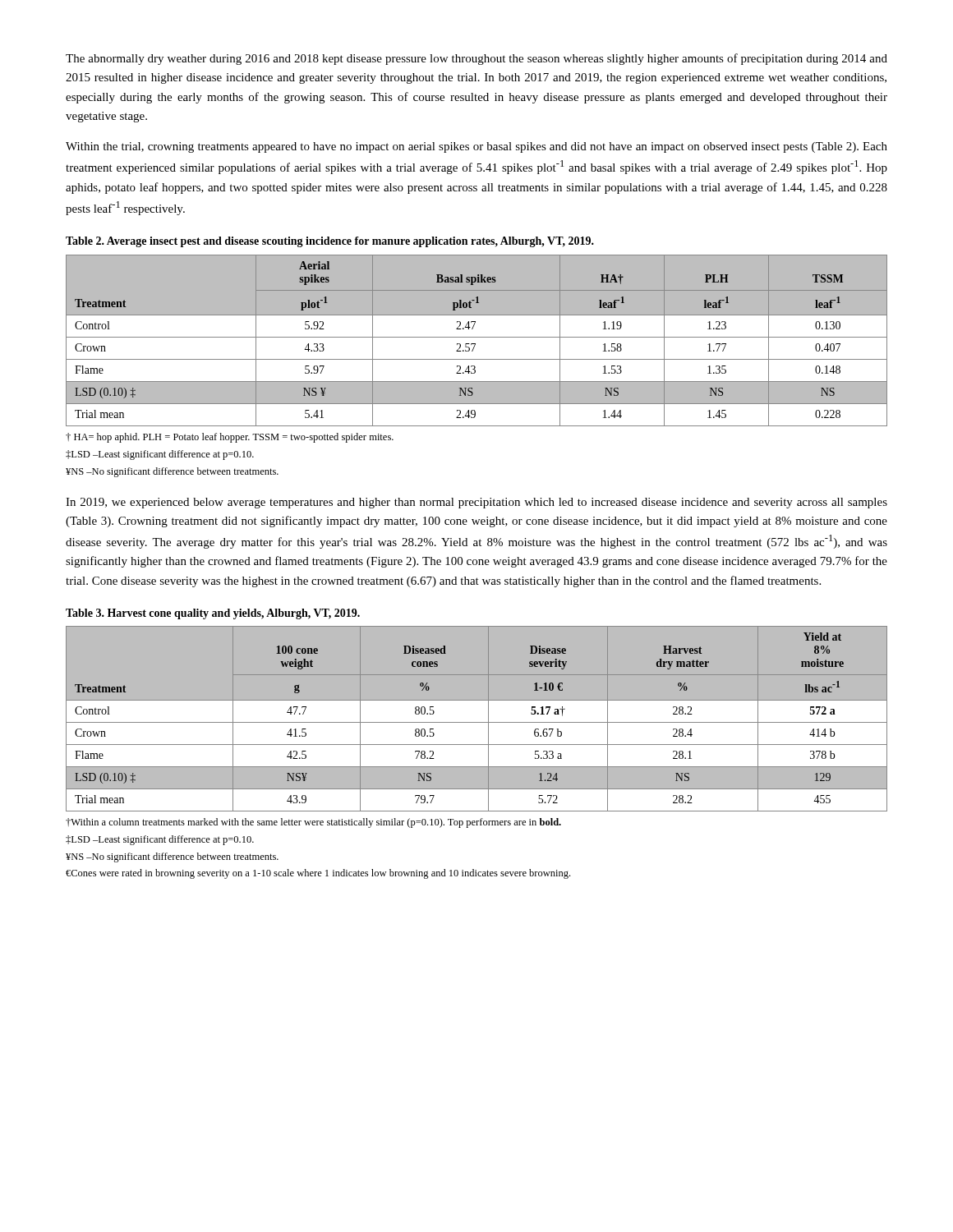Find the text block with the text "In 2019, we experienced below average temperatures"
953x1232 pixels.
click(x=476, y=541)
